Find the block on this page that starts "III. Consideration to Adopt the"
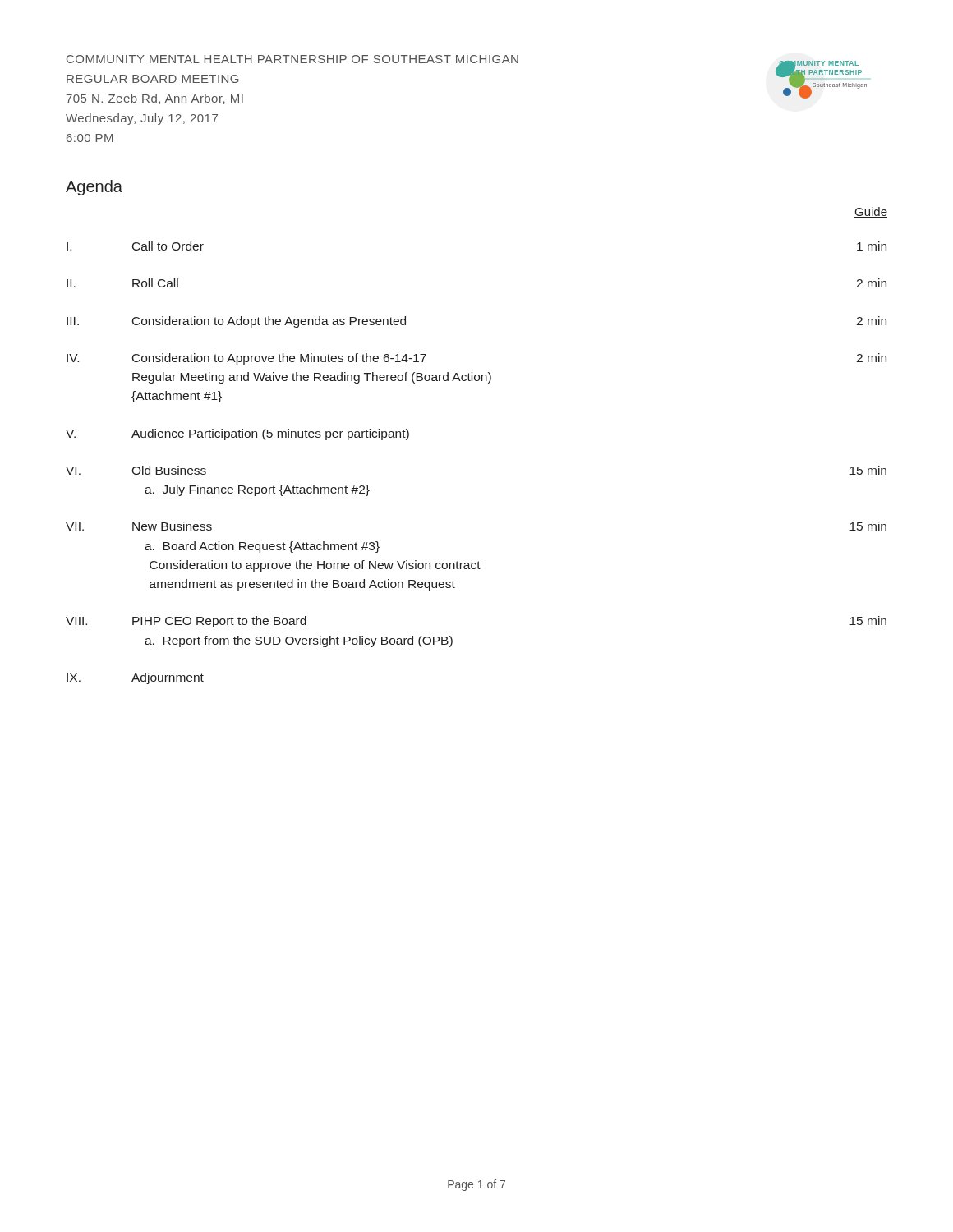The width and height of the screenshot is (953, 1232). 70,322
